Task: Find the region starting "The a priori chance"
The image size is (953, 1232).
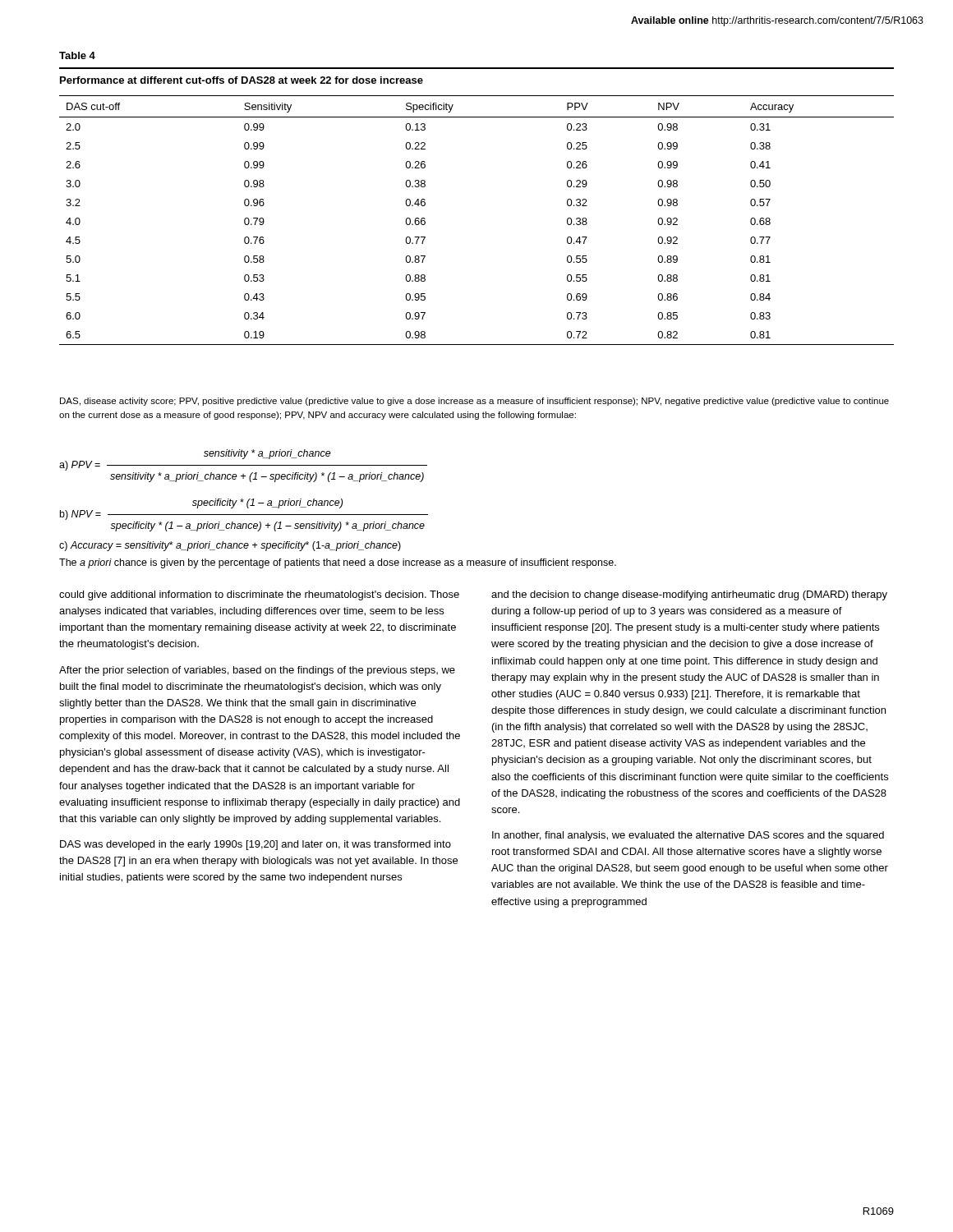Action: [x=338, y=563]
